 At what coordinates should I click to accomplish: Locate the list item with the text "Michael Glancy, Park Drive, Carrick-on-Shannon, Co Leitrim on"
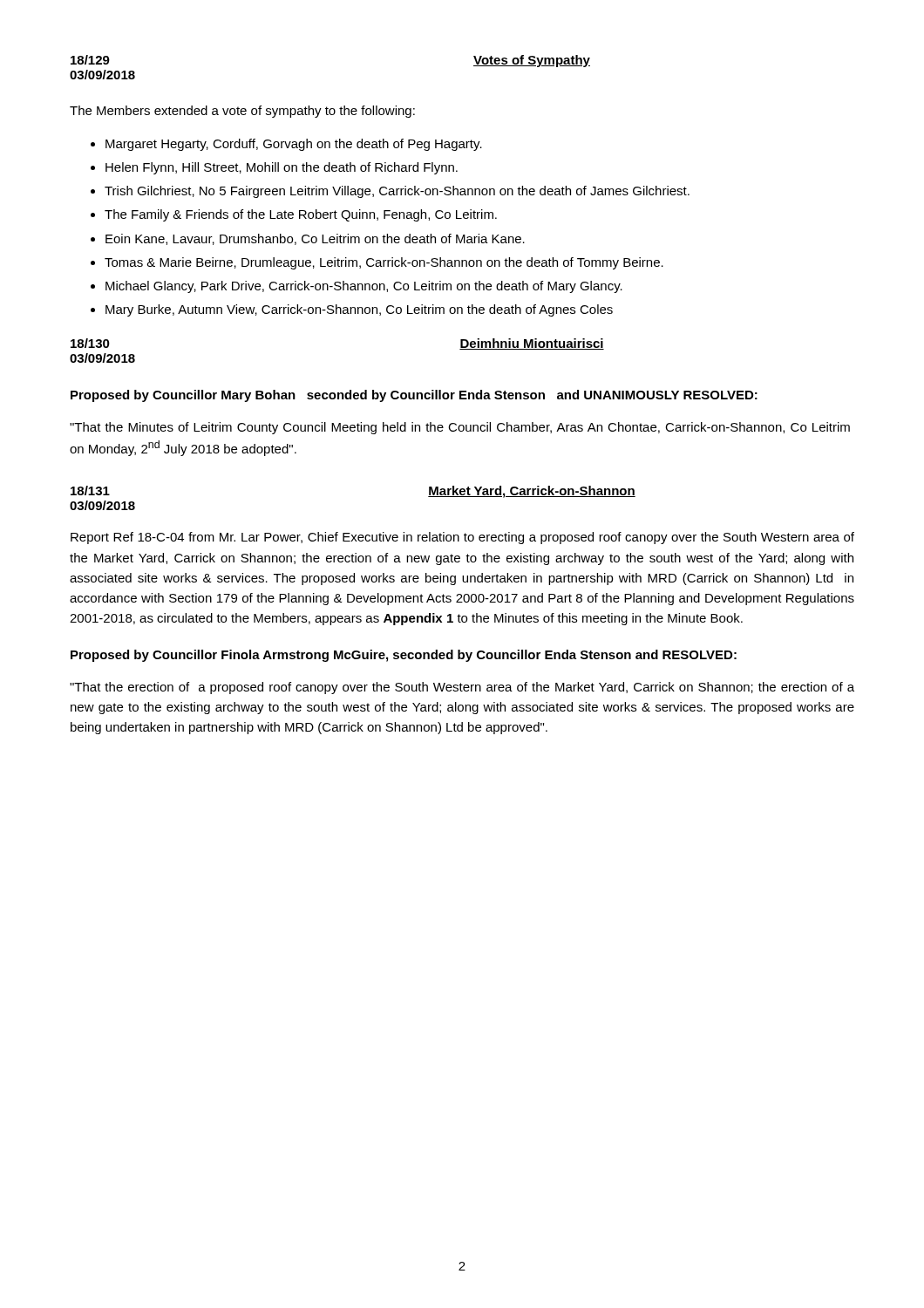(x=364, y=286)
